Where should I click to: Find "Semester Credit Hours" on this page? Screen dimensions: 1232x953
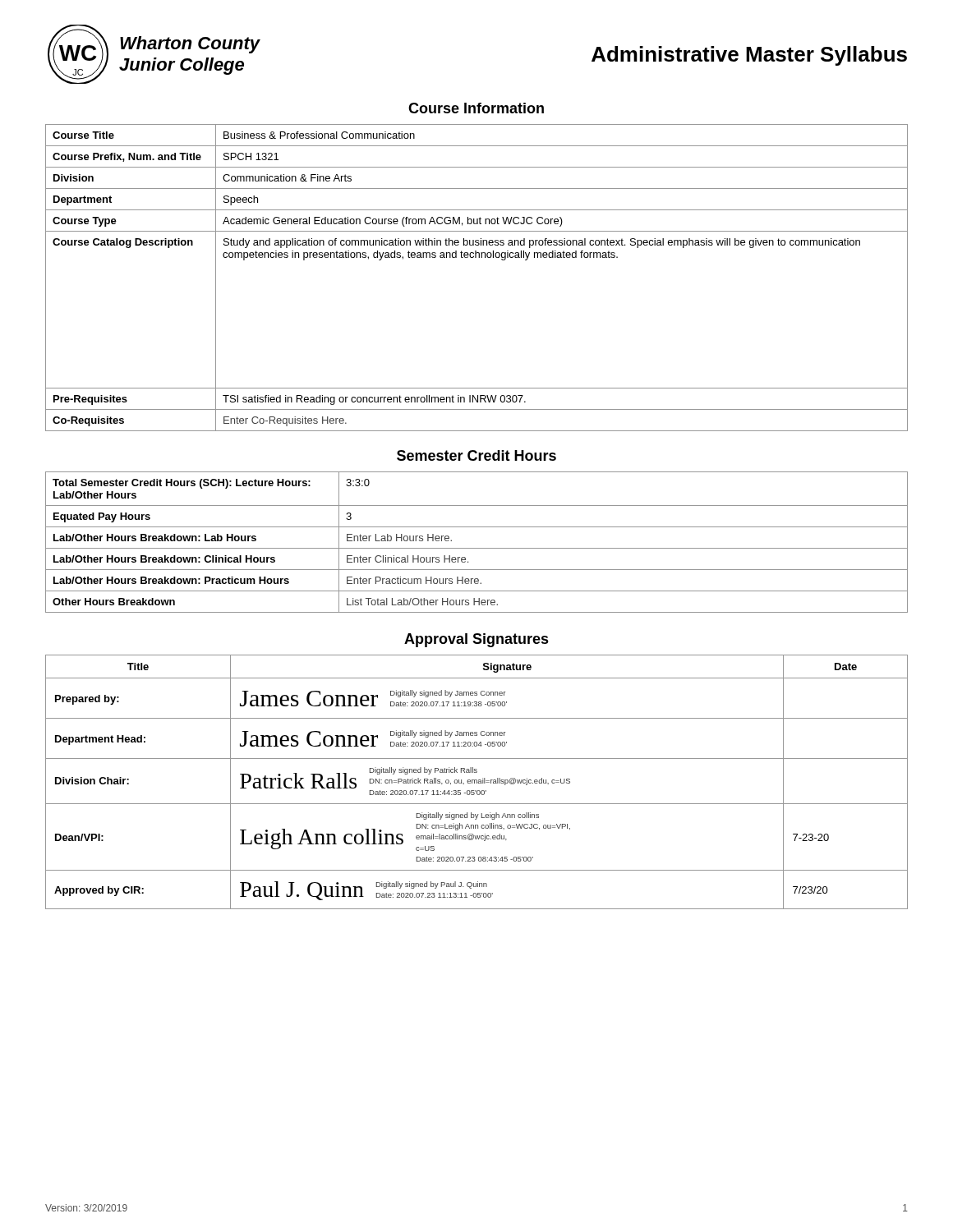point(476,456)
